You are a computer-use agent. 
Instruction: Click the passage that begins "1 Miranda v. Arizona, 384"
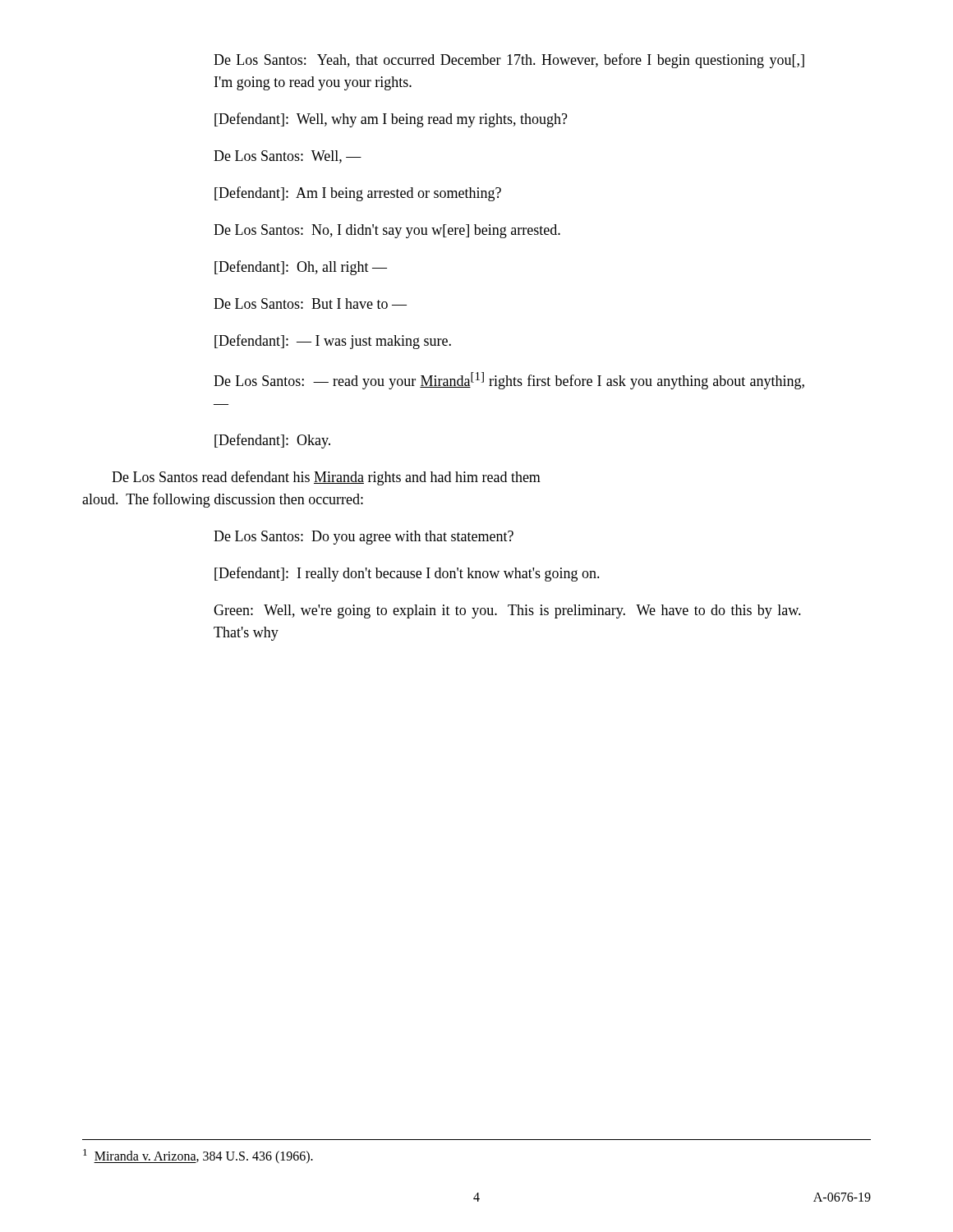(x=198, y=1155)
